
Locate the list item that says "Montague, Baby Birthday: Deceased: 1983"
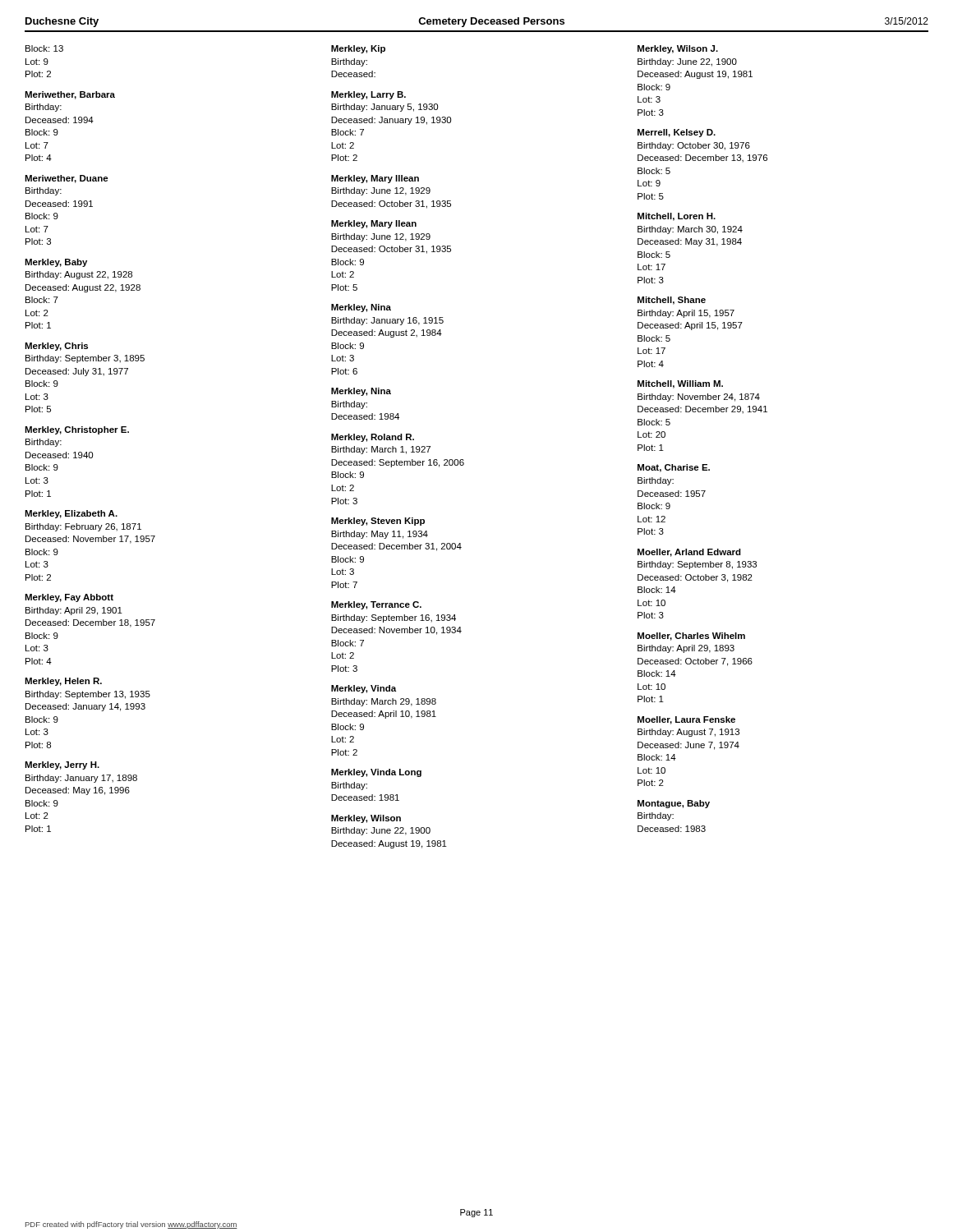pos(673,816)
